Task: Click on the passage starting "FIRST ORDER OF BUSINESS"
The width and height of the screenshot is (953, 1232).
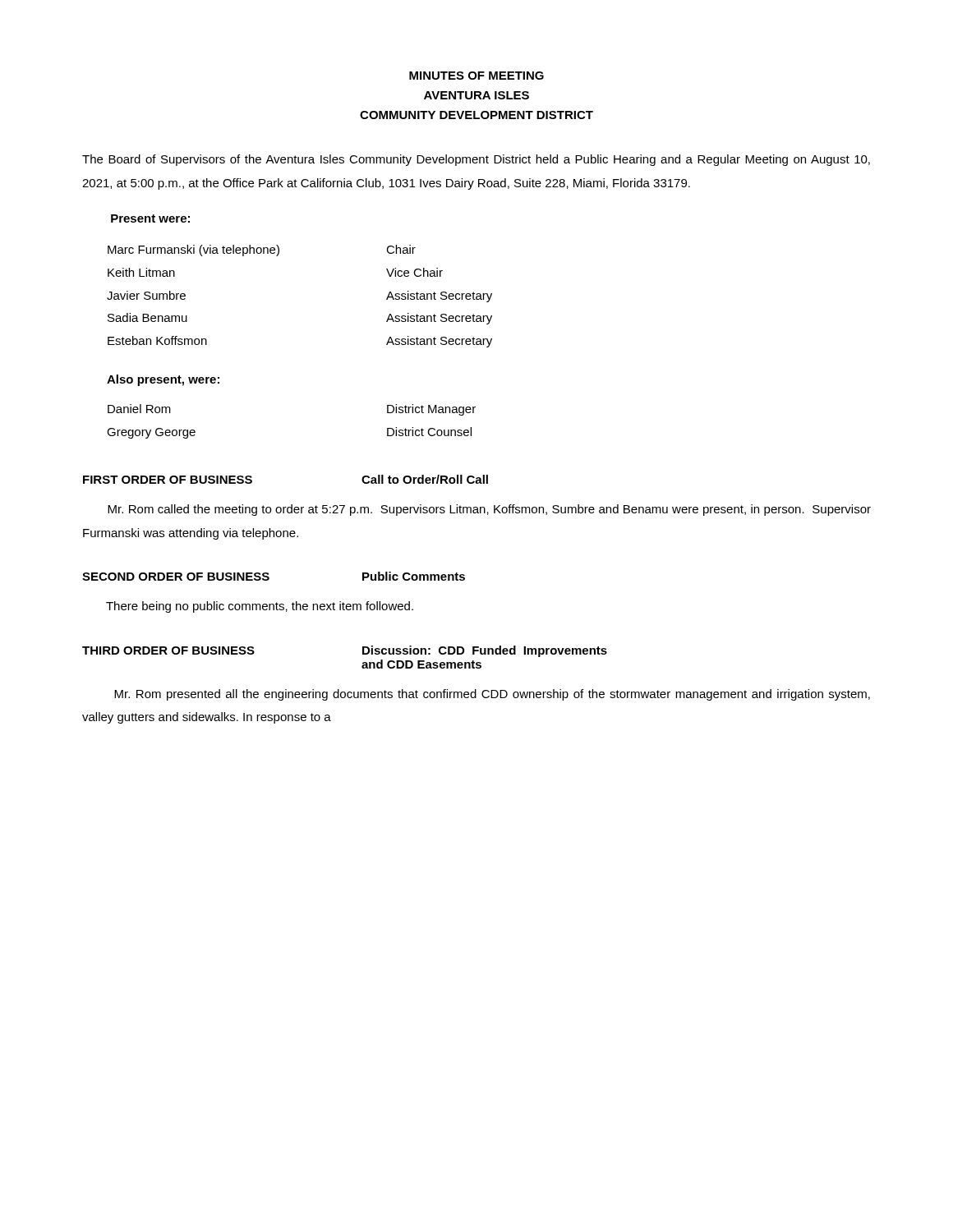Action: pos(167,479)
